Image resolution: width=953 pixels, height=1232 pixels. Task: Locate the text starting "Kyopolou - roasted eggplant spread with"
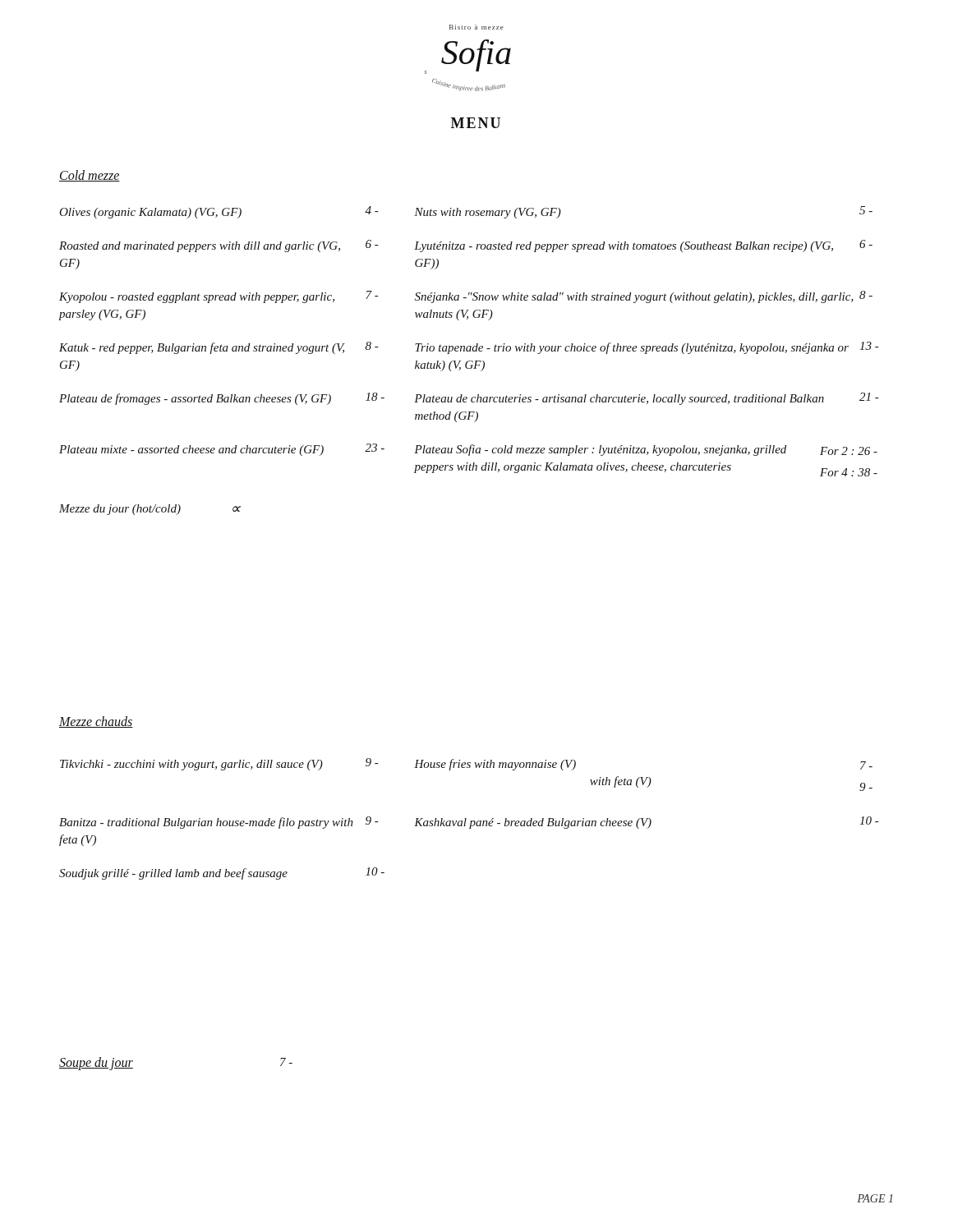pos(476,306)
